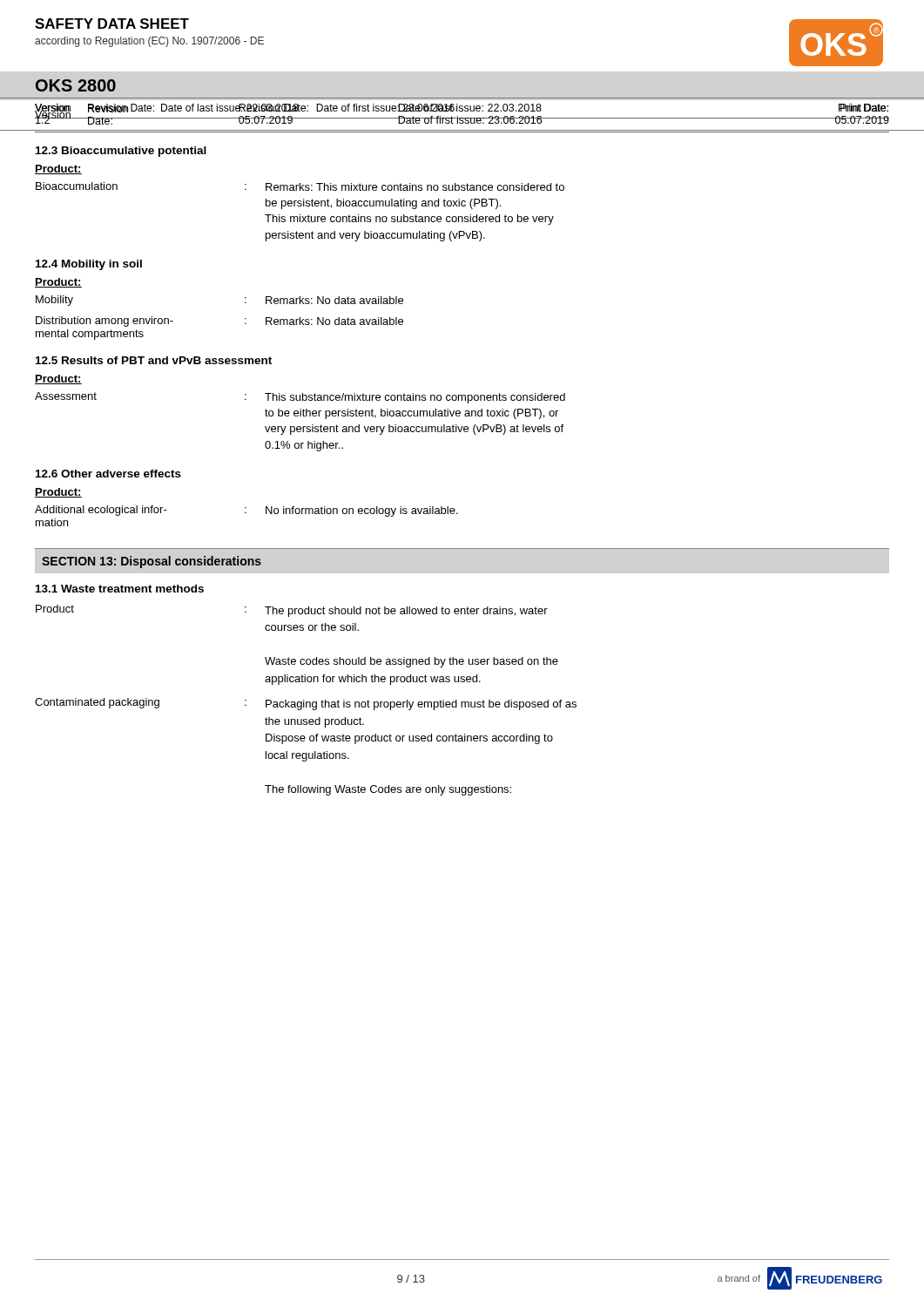Find "12.3 Bioaccumulative potential" on this page
The height and width of the screenshot is (1307, 924).
coord(121,150)
